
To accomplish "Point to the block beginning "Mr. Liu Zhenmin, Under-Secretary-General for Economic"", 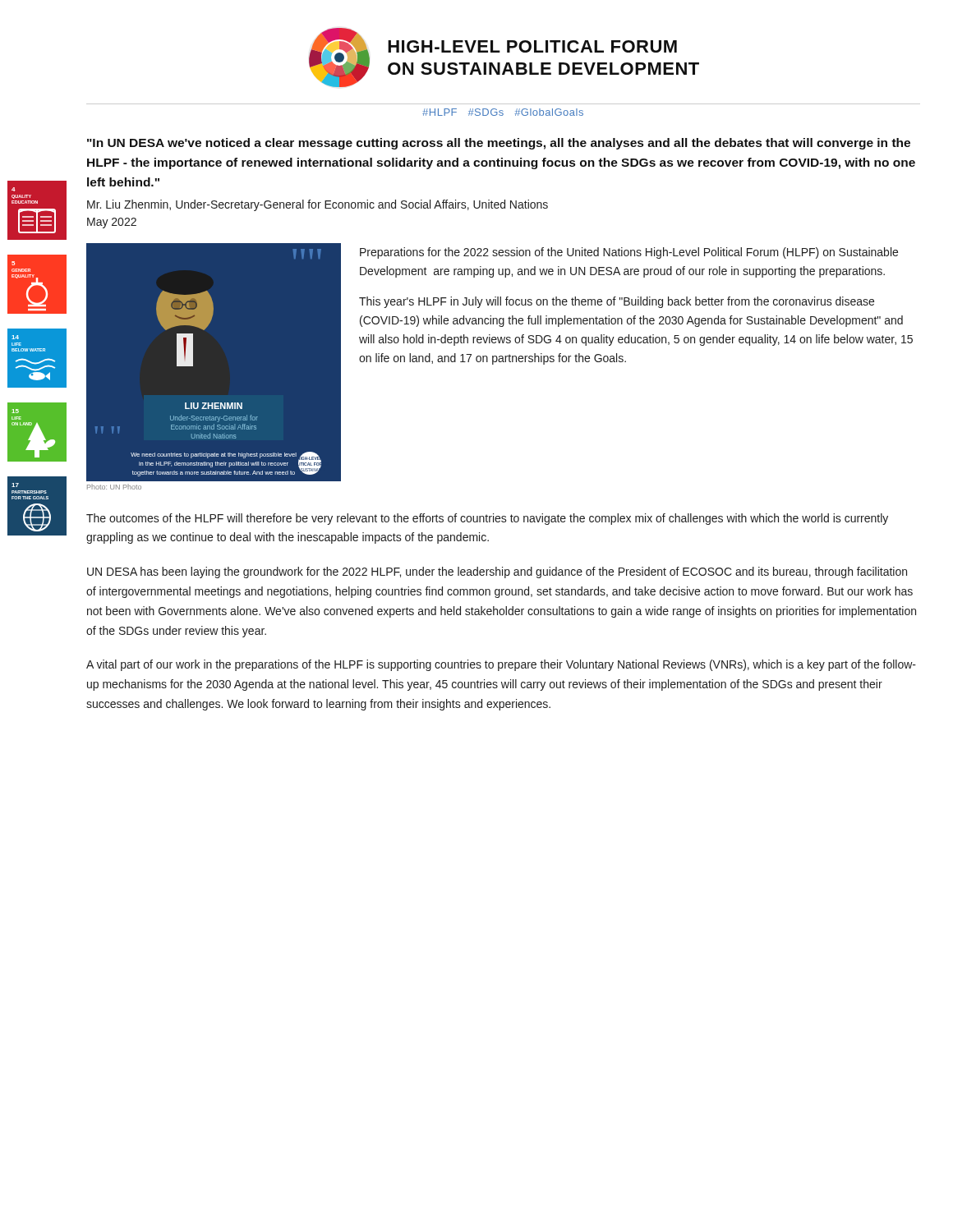I will 503,205.
